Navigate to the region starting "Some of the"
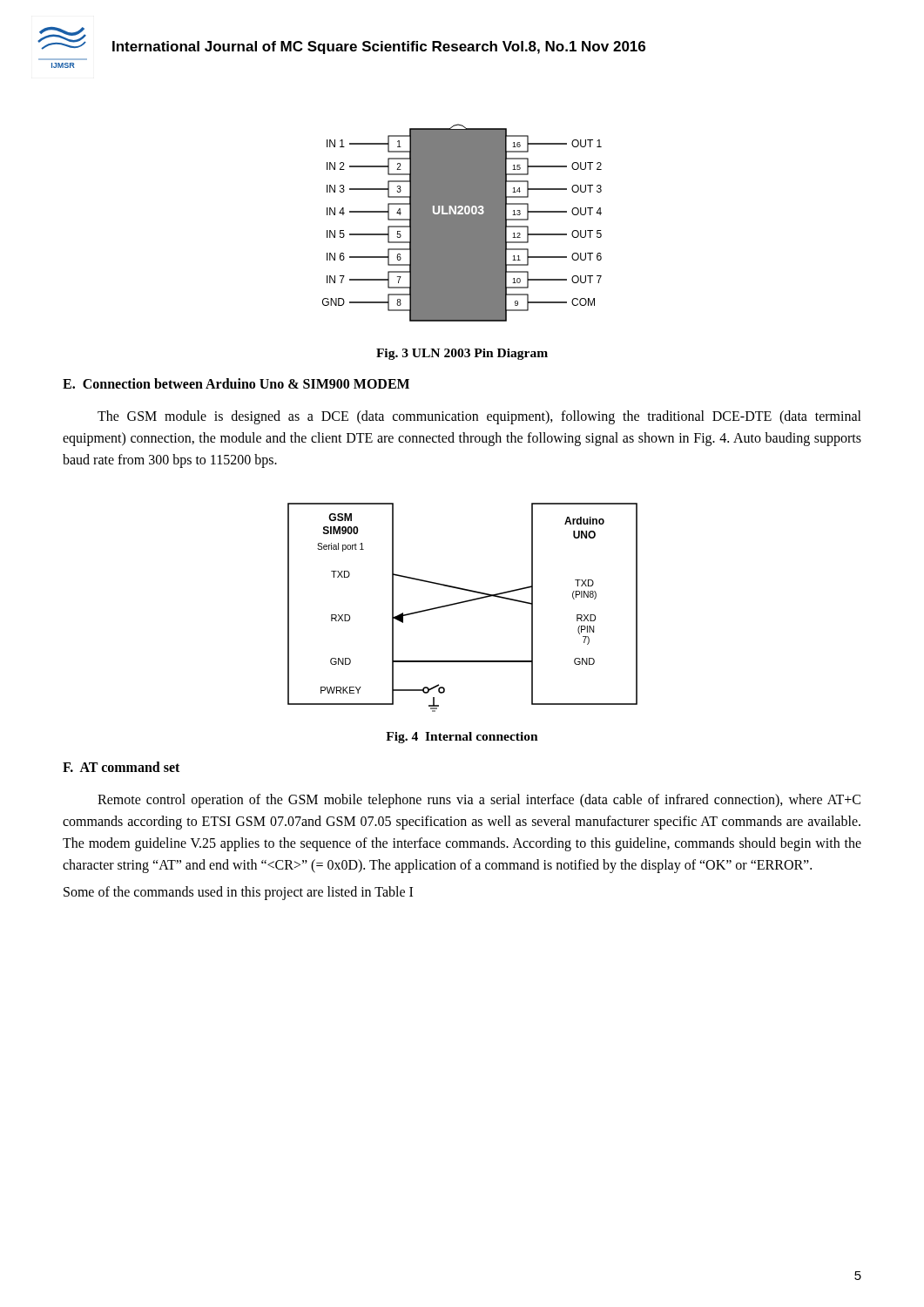 point(238,891)
